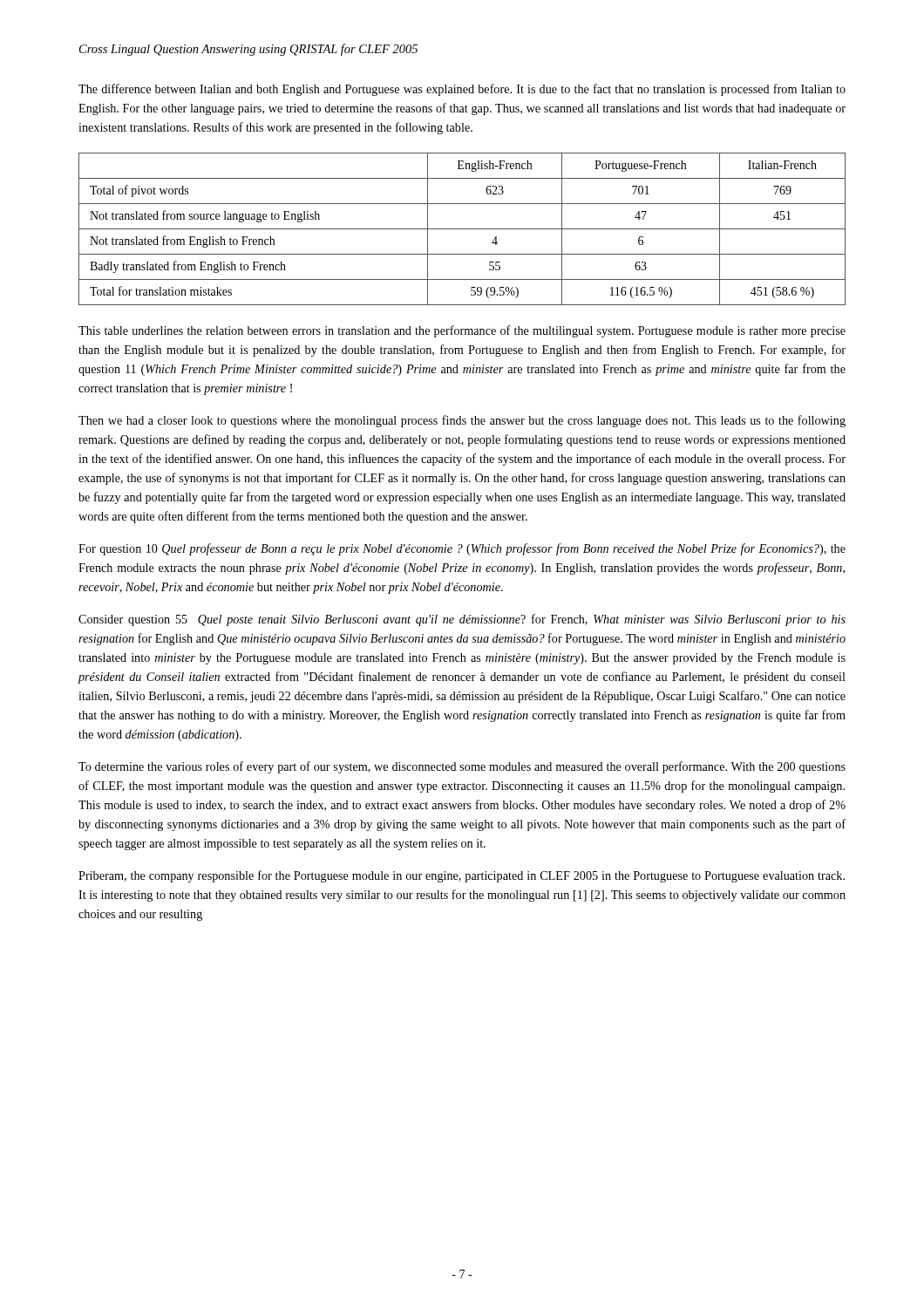Select the passage starting "Then we had a closer"

tap(462, 468)
